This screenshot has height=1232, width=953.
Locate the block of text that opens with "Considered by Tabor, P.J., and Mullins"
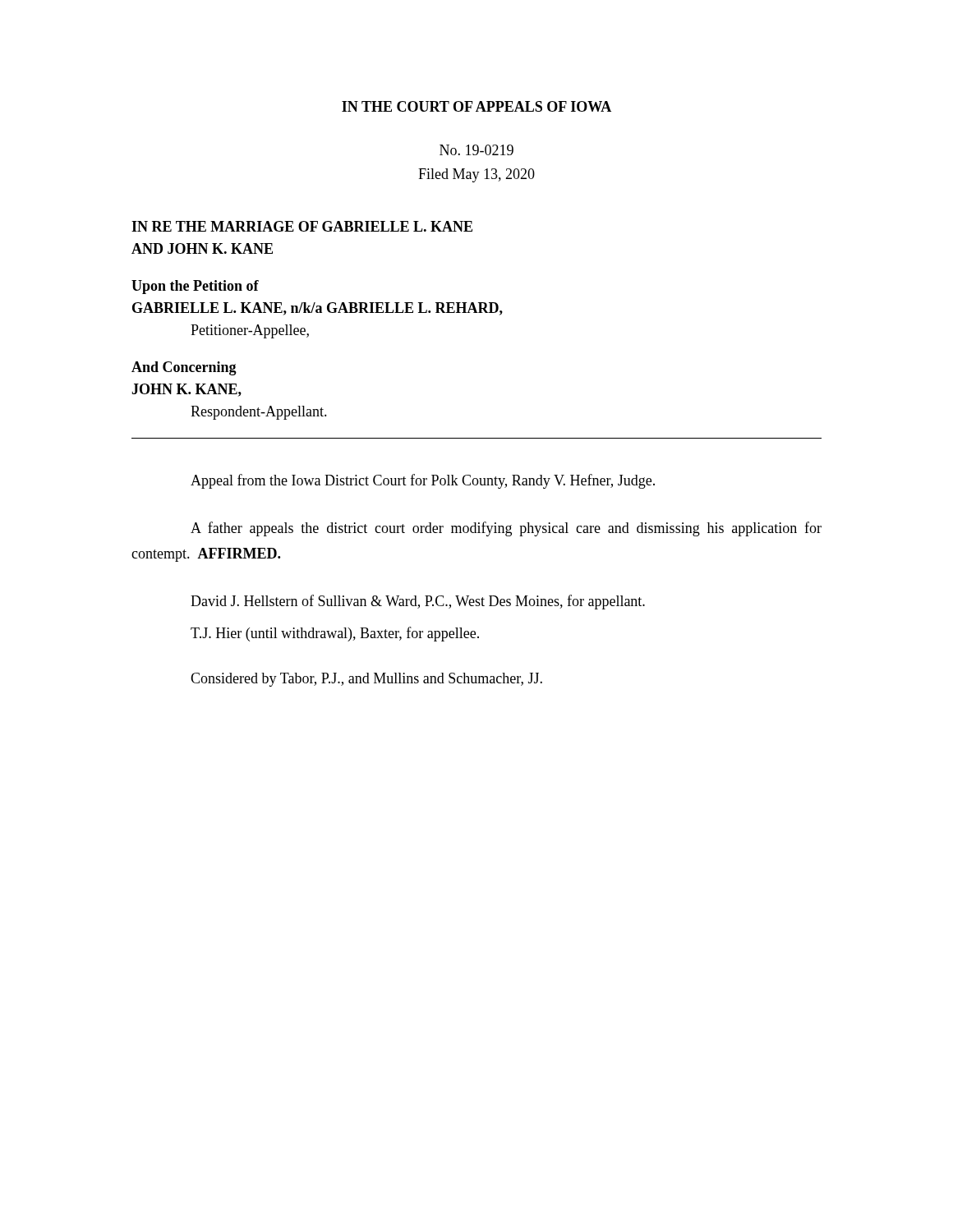[x=367, y=678]
